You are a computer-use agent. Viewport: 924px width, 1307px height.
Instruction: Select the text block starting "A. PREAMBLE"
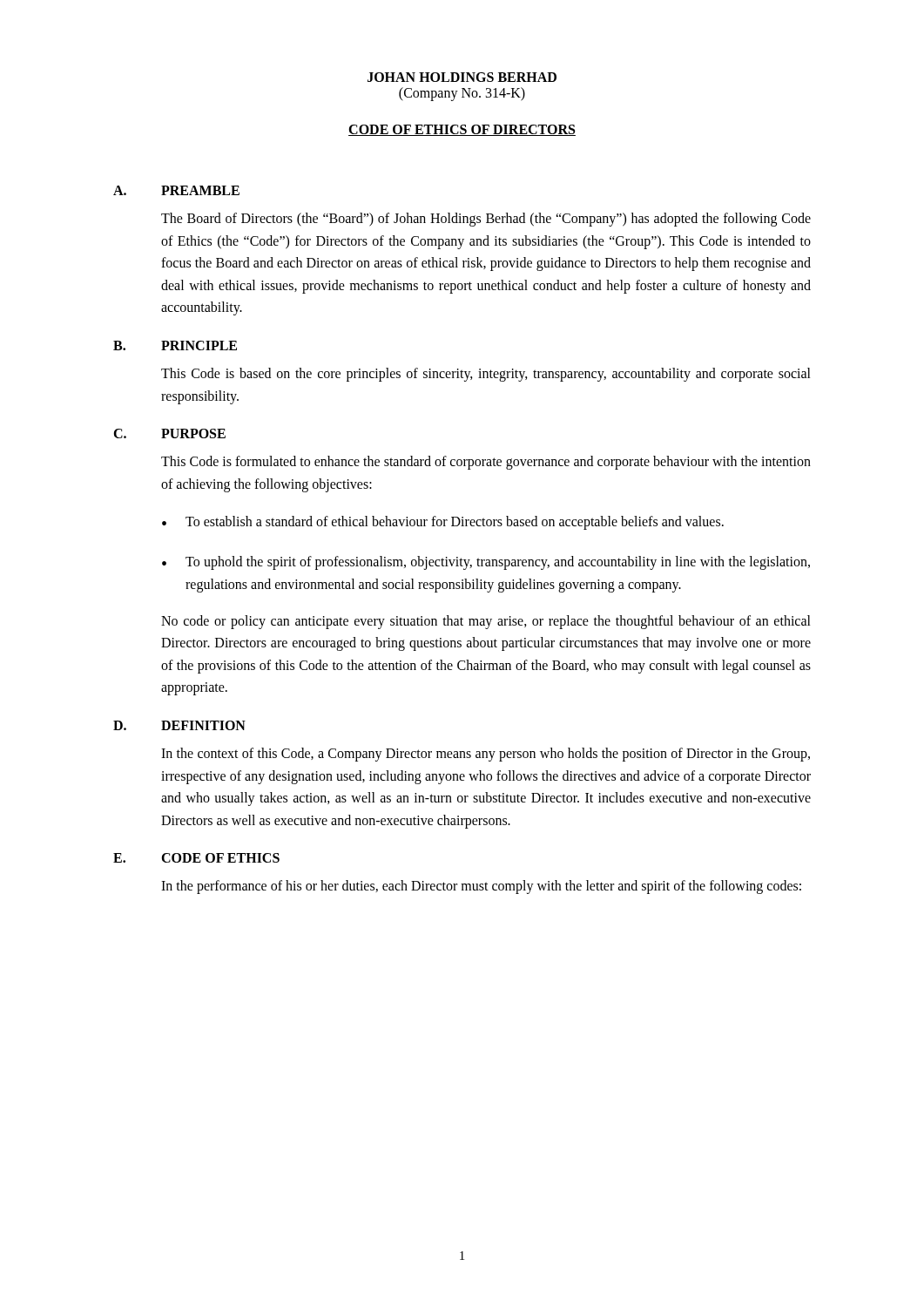click(176, 190)
